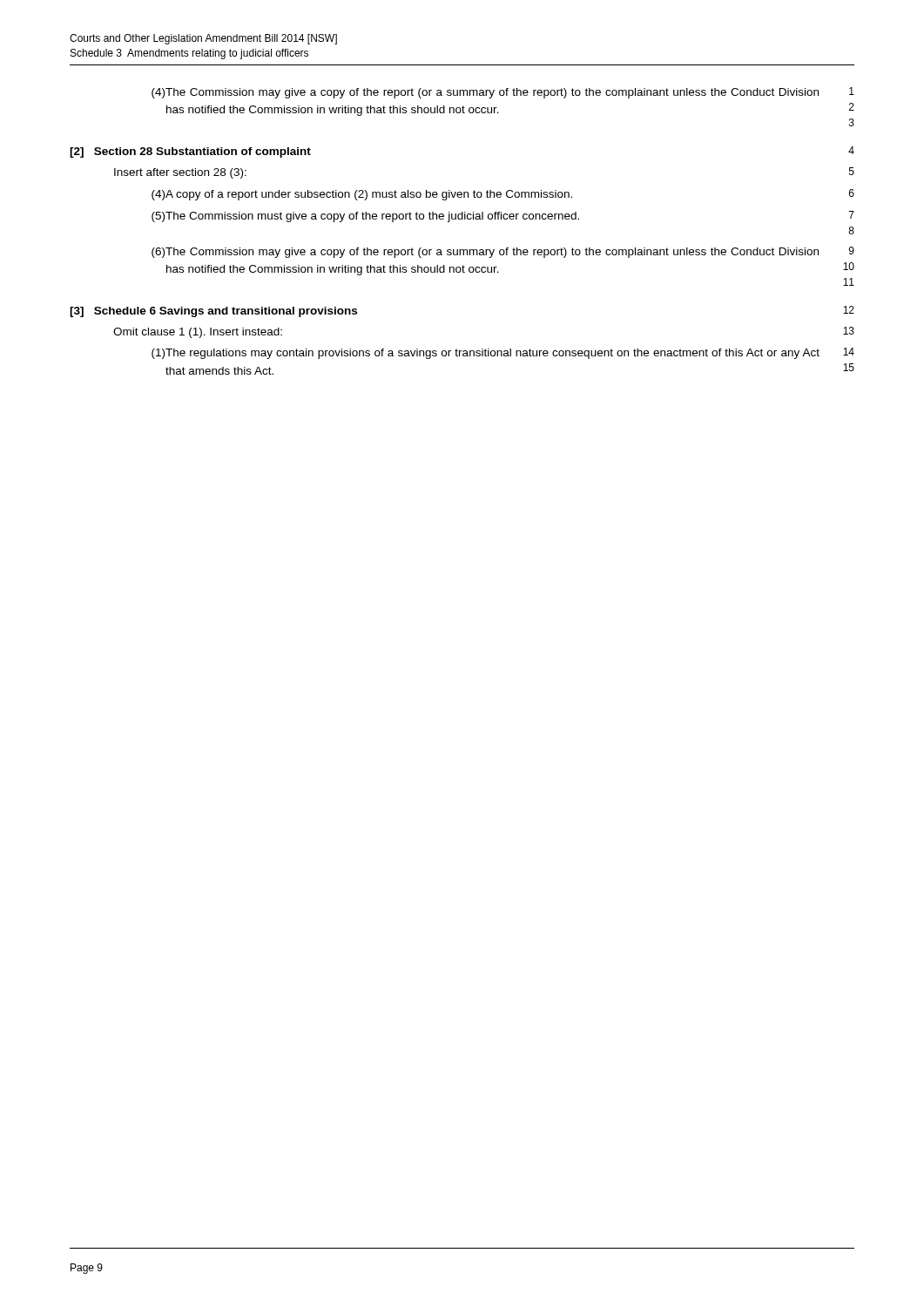Locate the block starting "(5) The Commission"
The height and width of the screenshot is (1307, 924).
(x=462, y=223)
